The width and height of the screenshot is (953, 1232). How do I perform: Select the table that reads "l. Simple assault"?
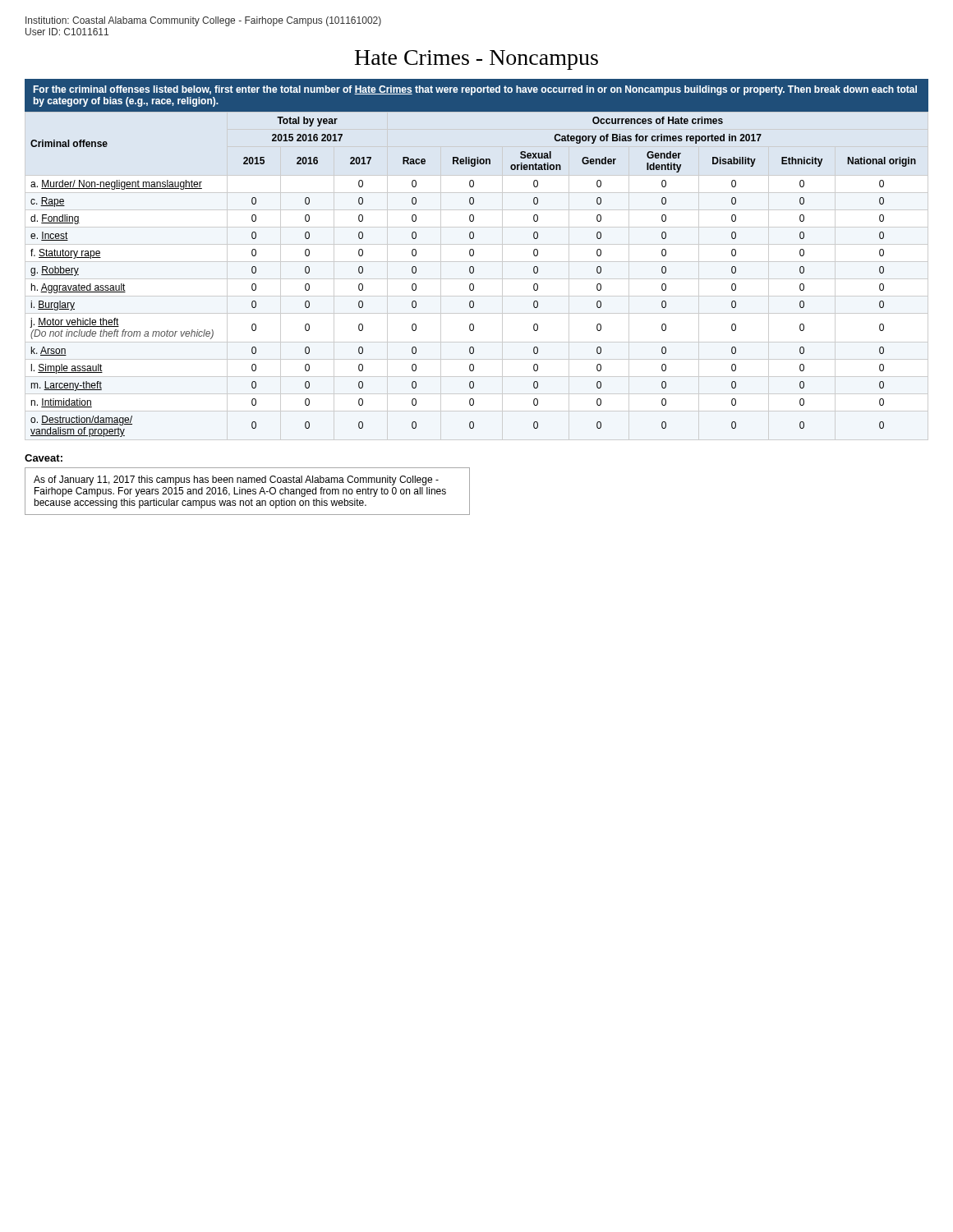coord(476,276)
